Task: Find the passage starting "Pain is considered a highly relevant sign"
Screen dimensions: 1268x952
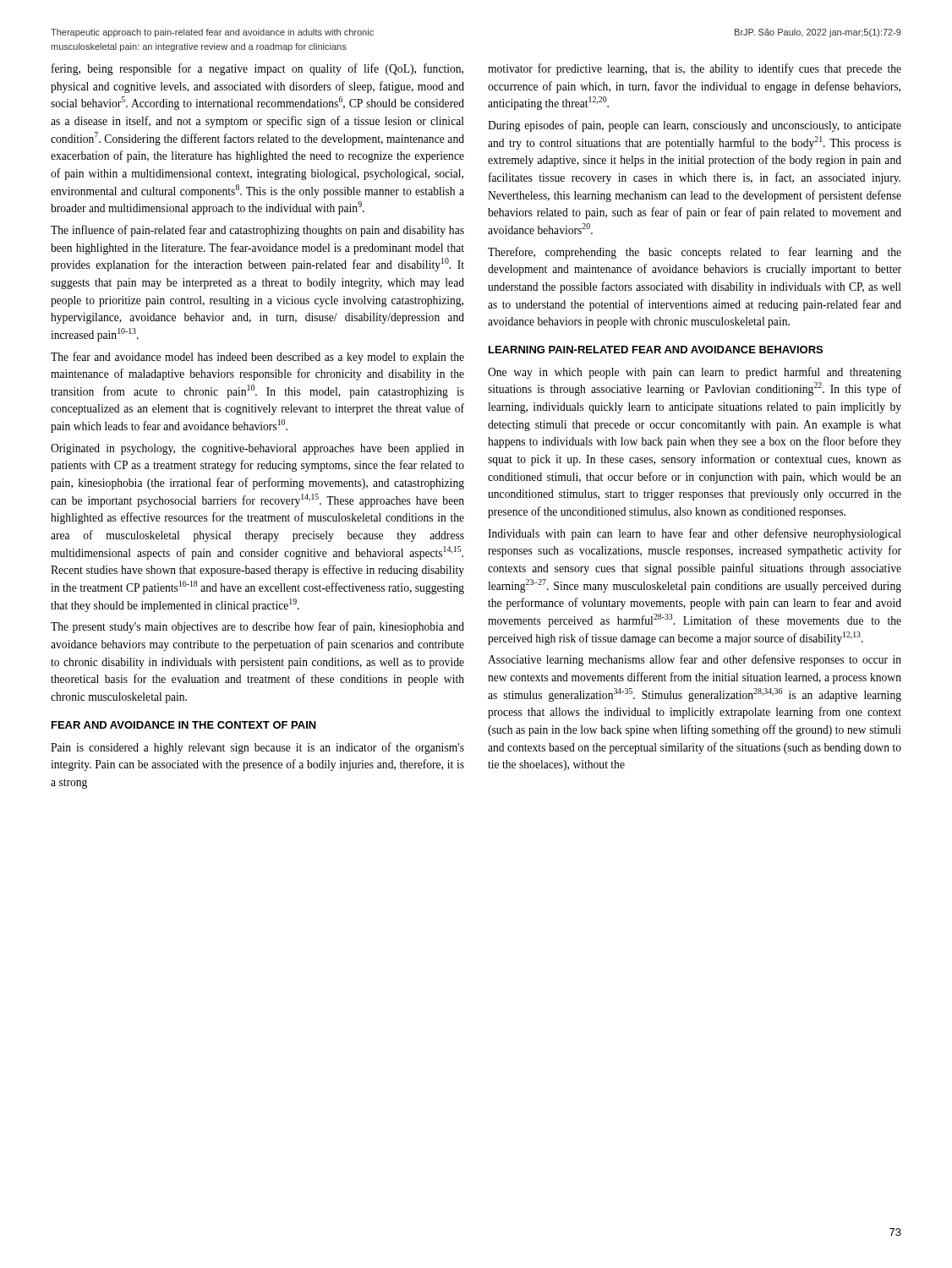Action: [257, 765]
